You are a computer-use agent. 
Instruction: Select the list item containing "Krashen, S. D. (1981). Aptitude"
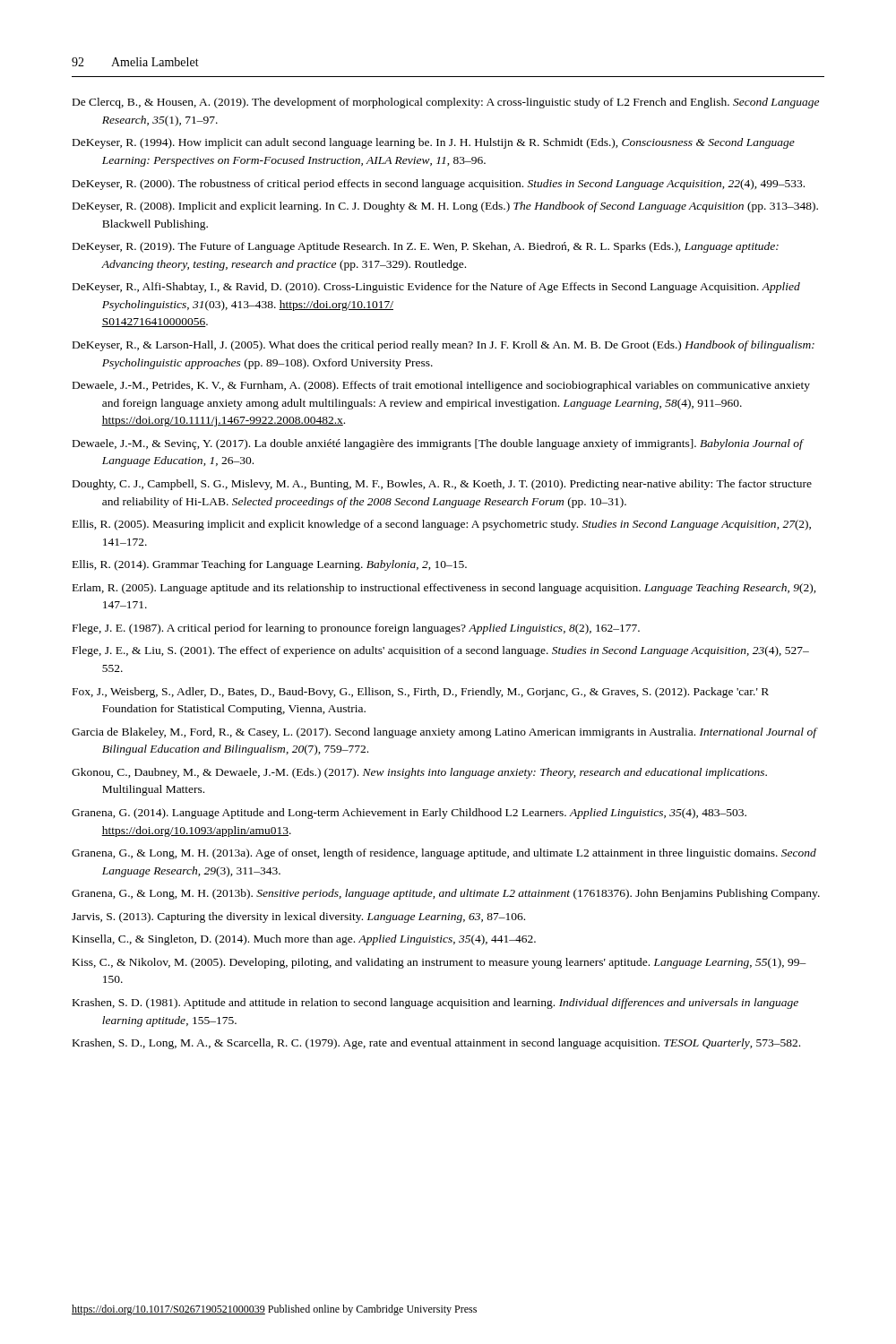(435, 1011)
